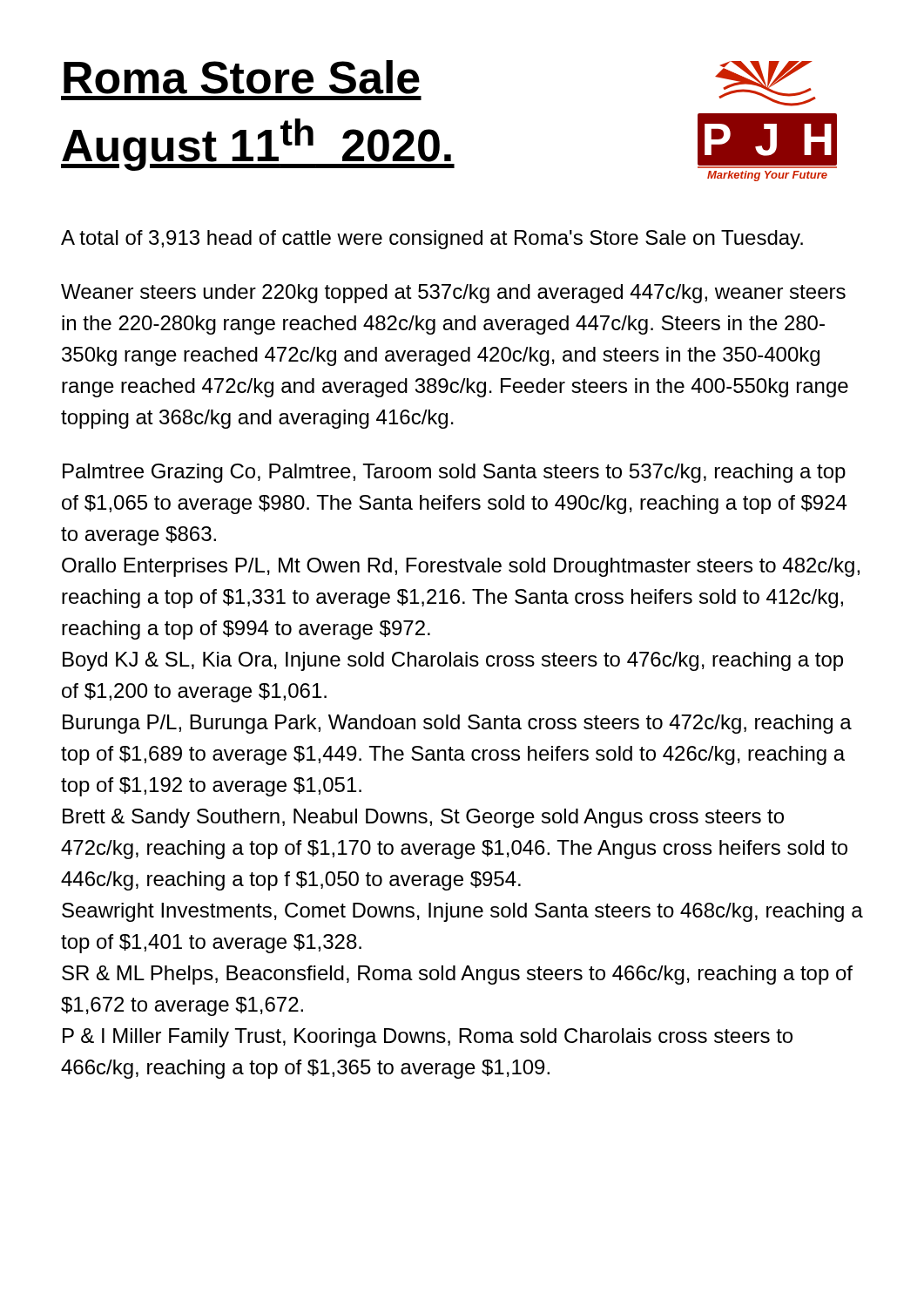924x1307 pixels.
Task: Select a logo
Action: (767, 129)
